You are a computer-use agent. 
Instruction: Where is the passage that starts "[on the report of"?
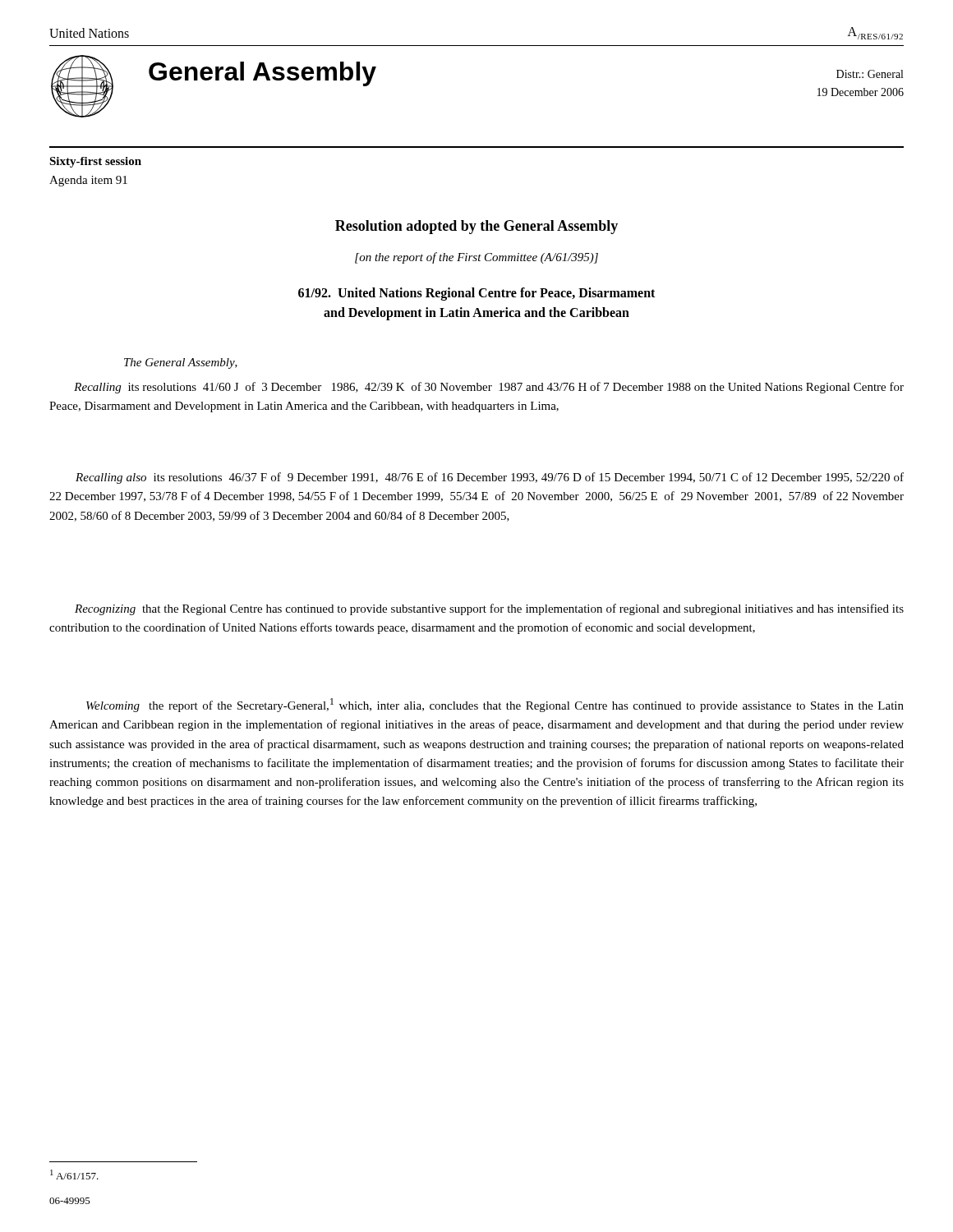pyautogui.click(x=476, y=257)
